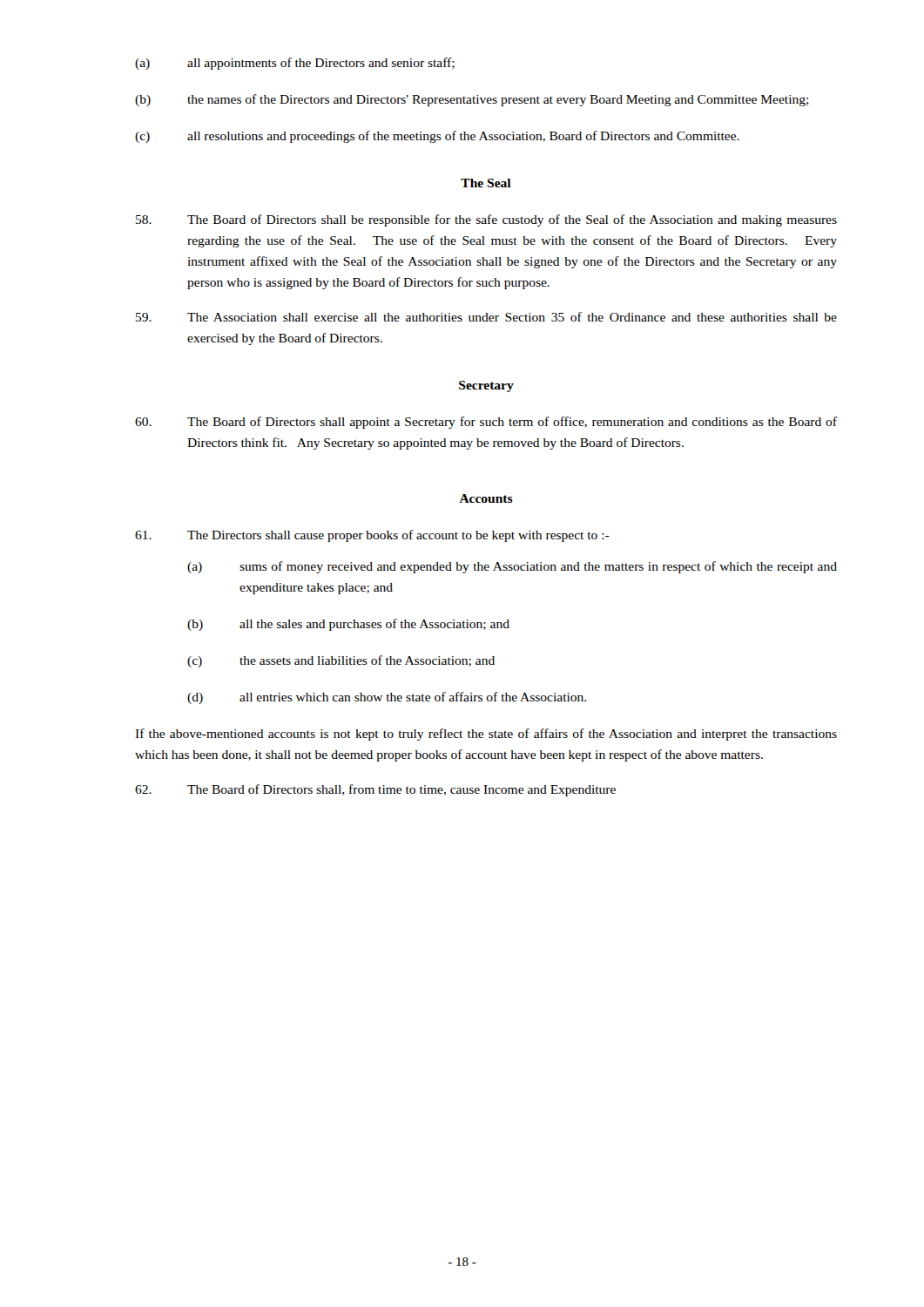The width and height of the screenshot is (924, 1307).
Task: Click on the list item that says "(b) all the"
Action: point(512,624)
